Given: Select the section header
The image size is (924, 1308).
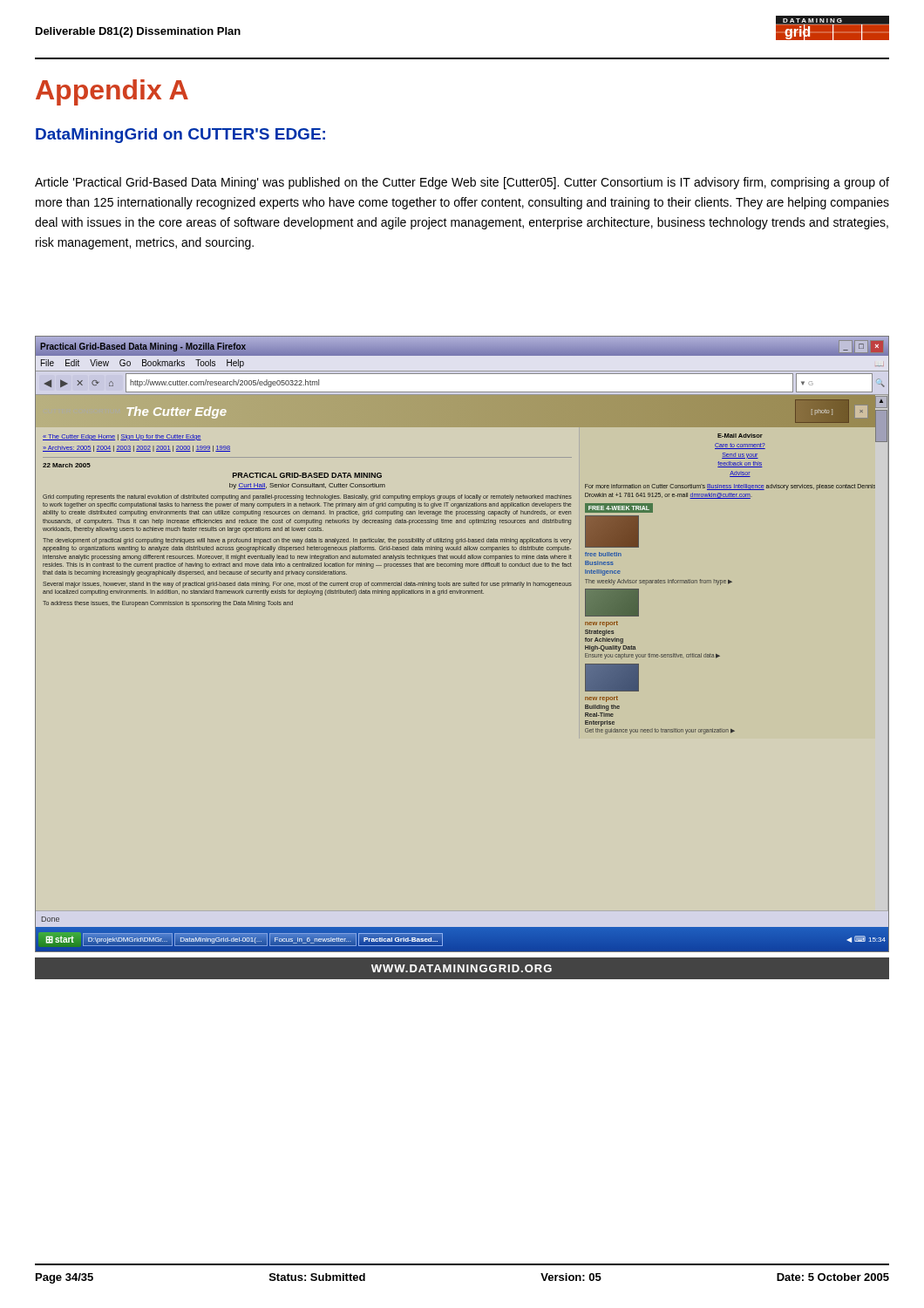Looking at the screenshot, I should pyautogui.click(x=181, y=134).
